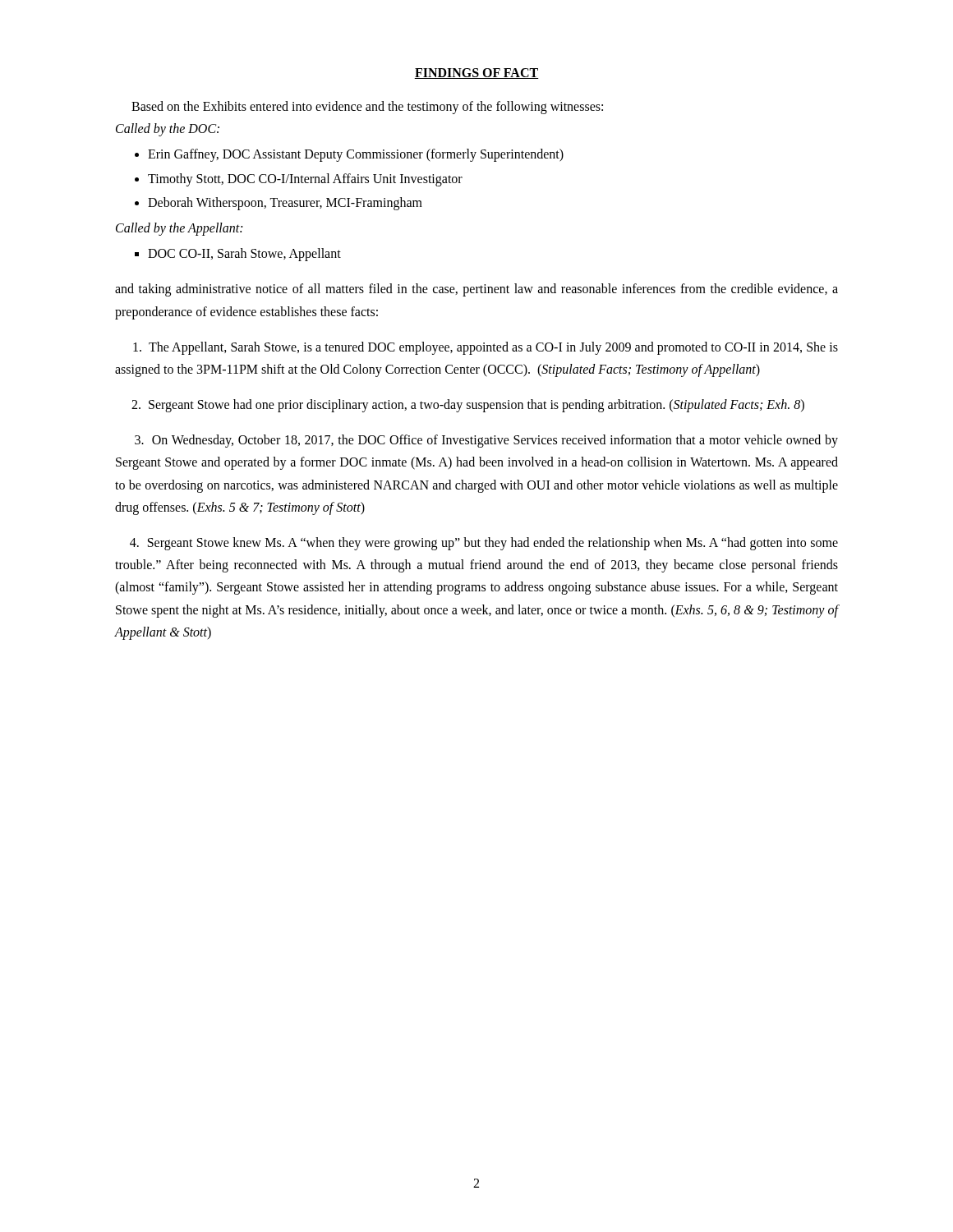This screenshot has height=1232, width=953.
Task: Navigate to the text starting "Based on the"
Action: tap(360, 106)
